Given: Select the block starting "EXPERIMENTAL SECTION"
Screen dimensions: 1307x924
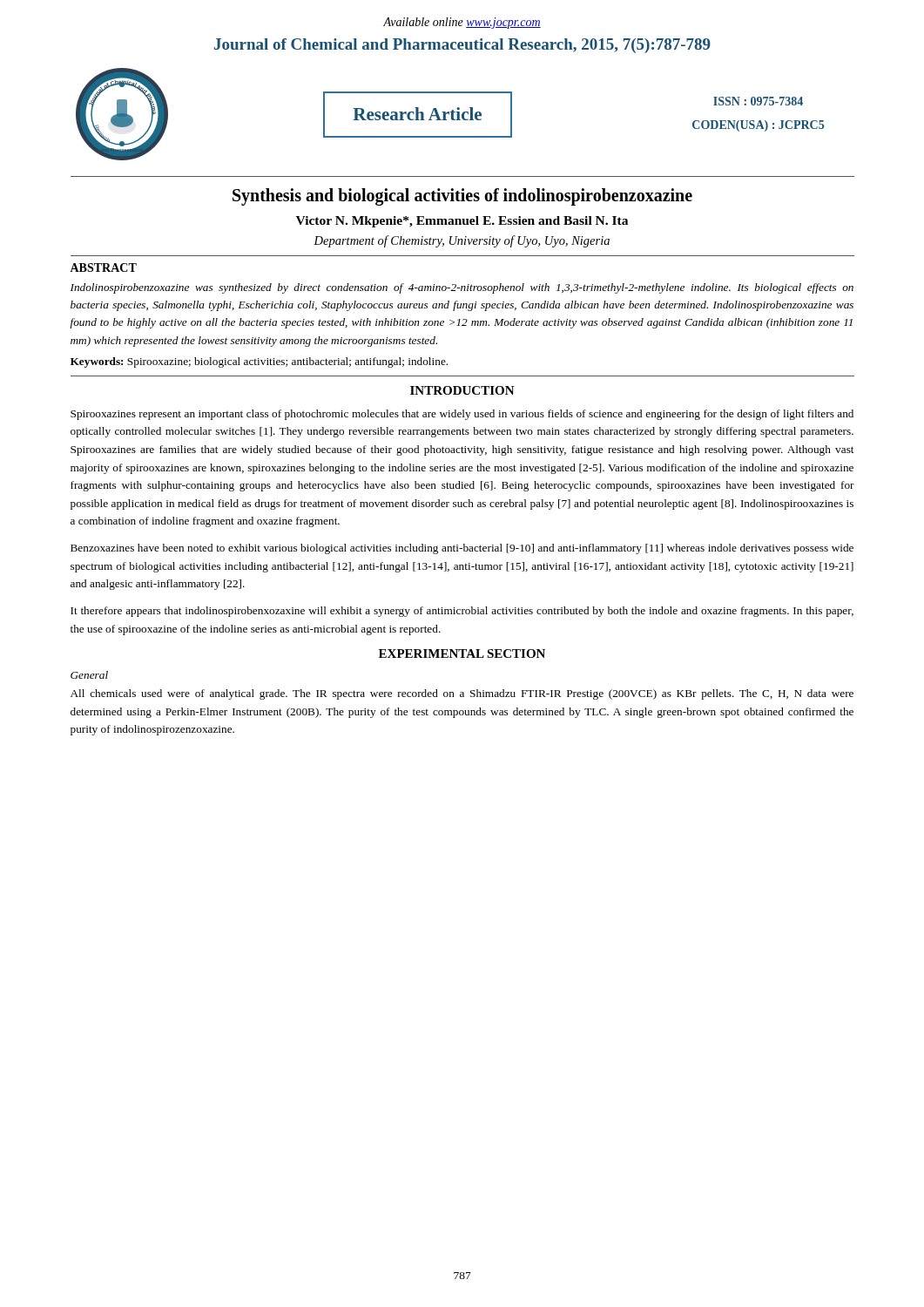Looking at the screenshot, I should tap(462, 654).
